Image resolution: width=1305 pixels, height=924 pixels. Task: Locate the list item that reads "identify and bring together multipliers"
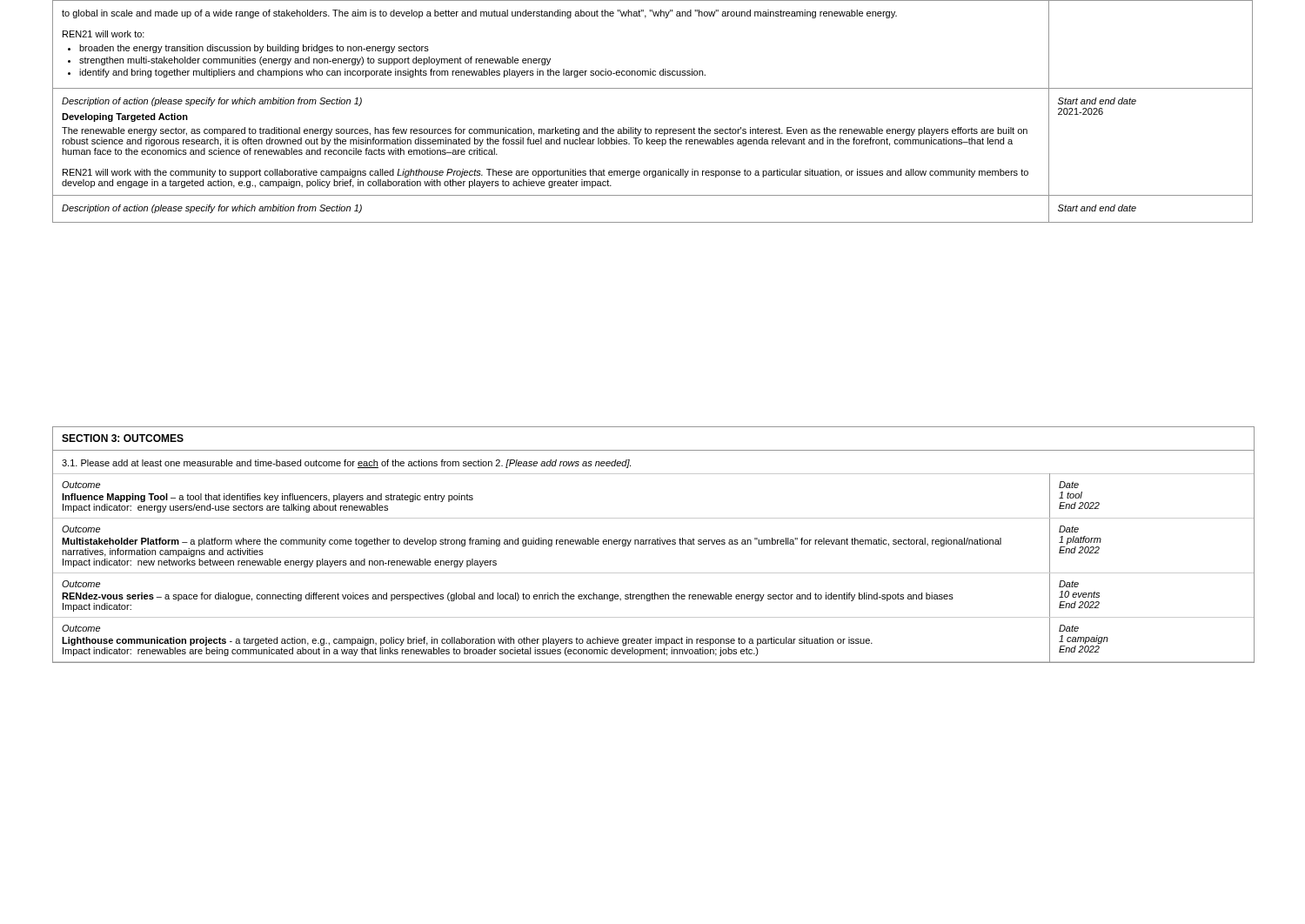coord(393,72)
